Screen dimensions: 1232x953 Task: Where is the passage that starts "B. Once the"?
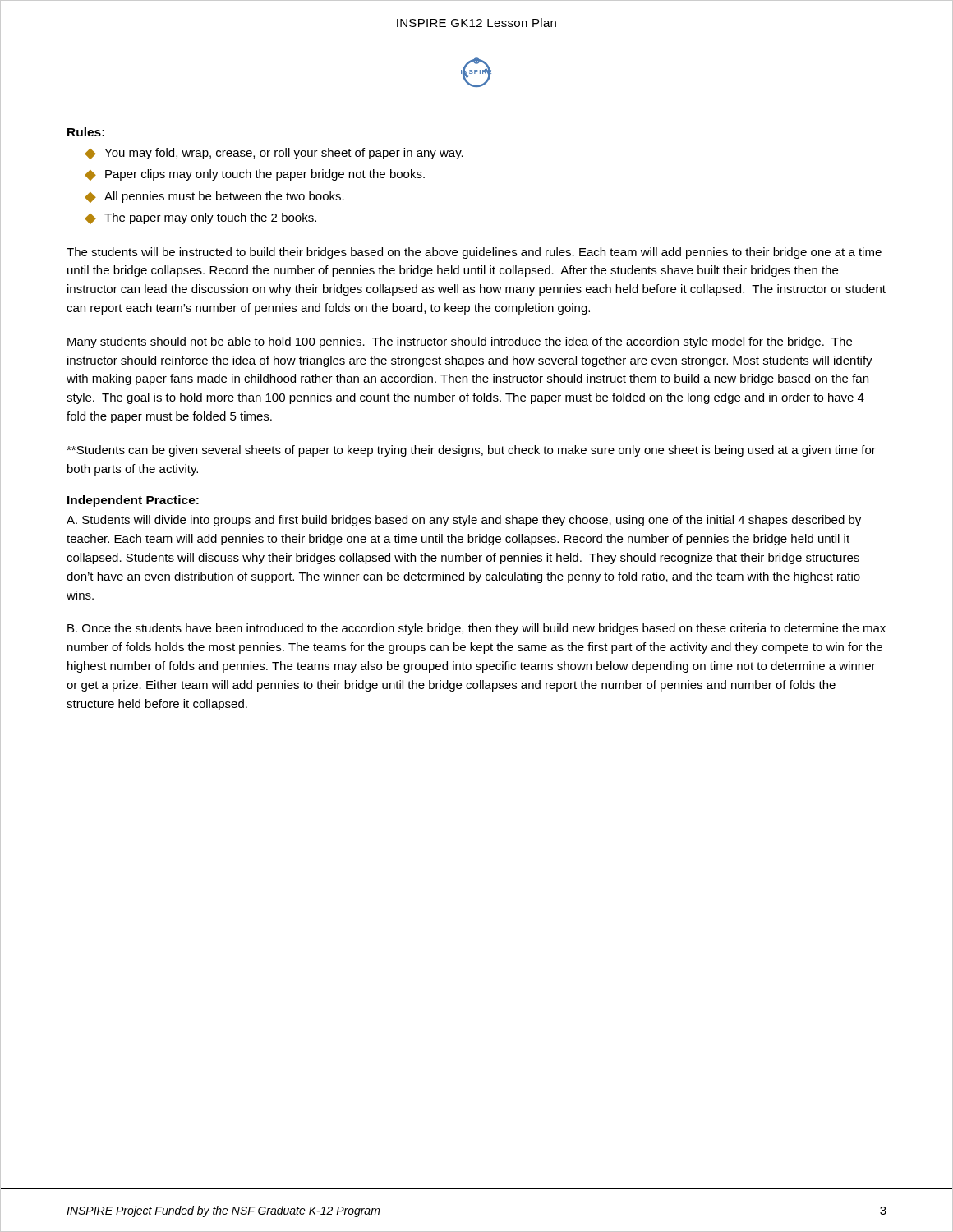coord(476,666)
